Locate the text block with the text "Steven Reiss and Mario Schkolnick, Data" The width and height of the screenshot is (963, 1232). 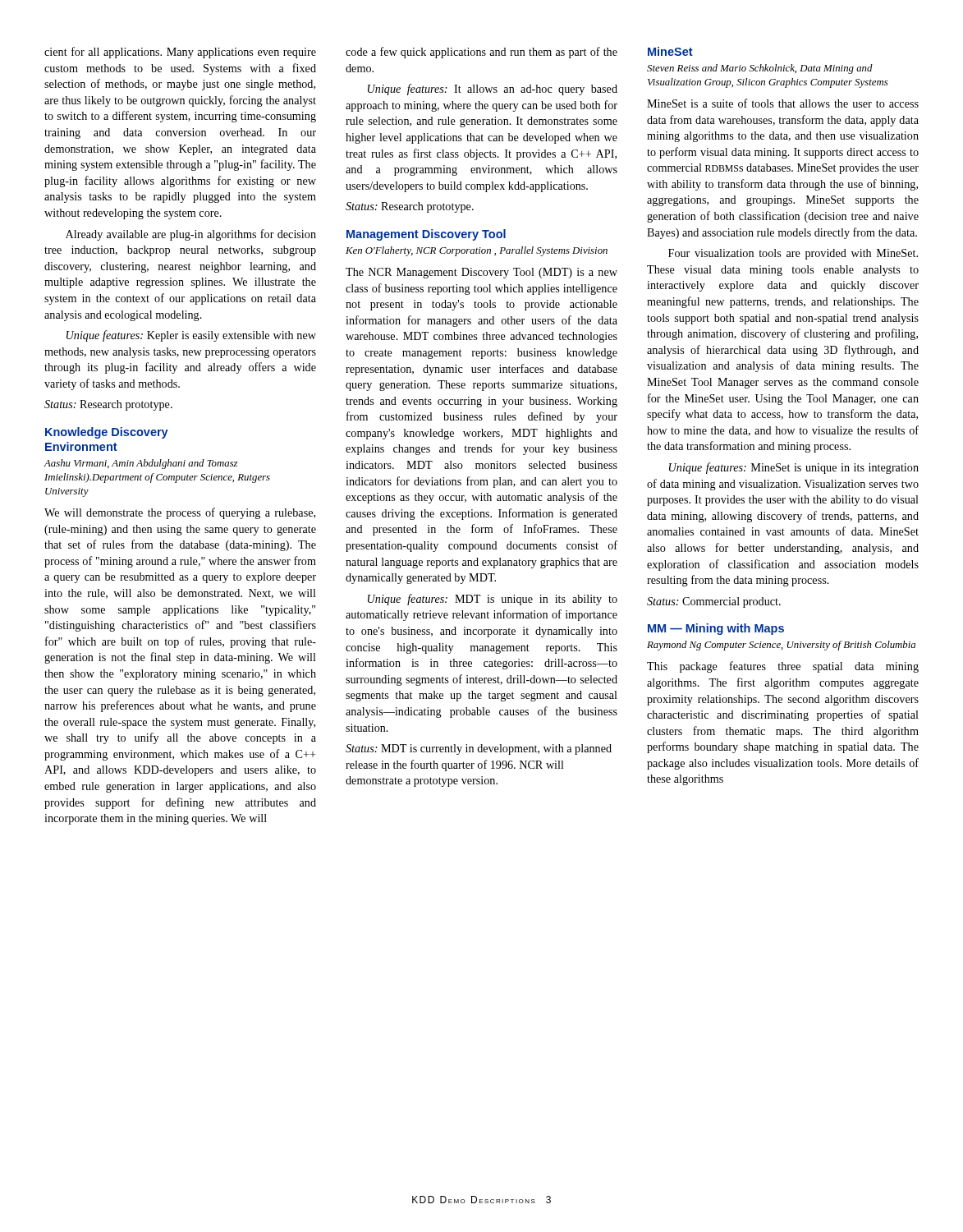point(767,75)
